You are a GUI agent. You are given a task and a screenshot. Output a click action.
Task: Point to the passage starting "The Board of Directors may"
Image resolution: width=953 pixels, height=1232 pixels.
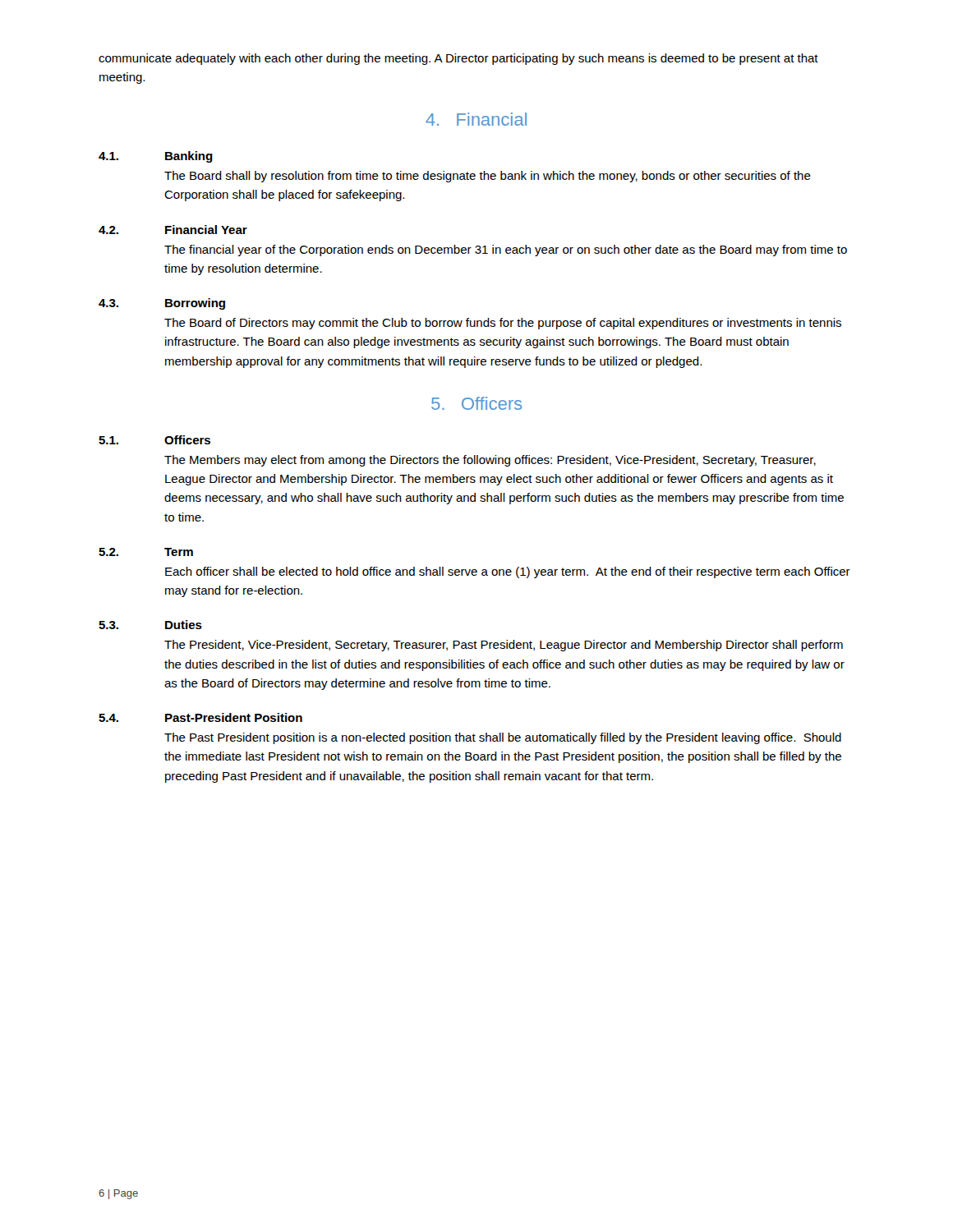point(503,341)
